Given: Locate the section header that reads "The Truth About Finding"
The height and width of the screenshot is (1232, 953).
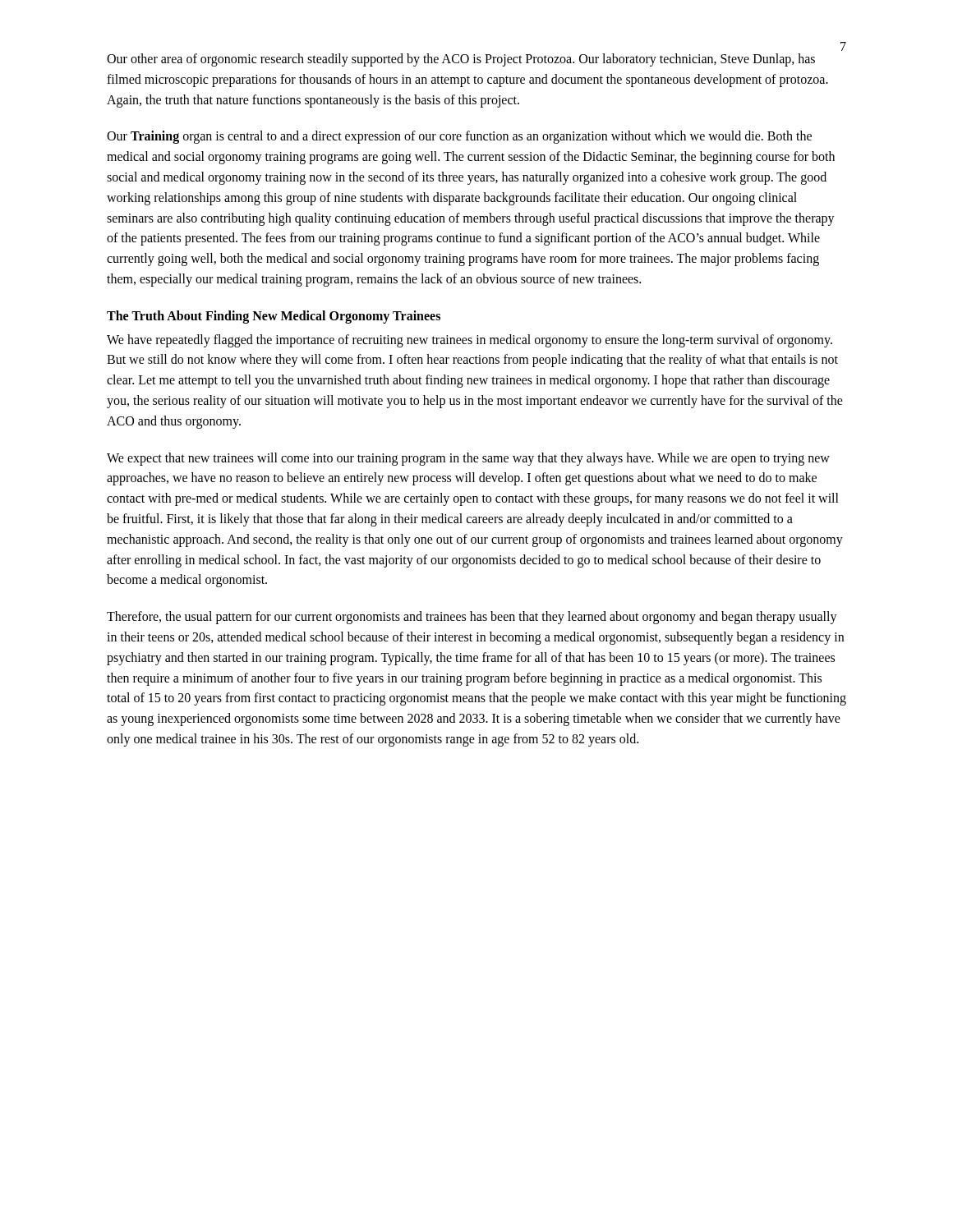Looking at the screenshot, I should pos(274,316).
